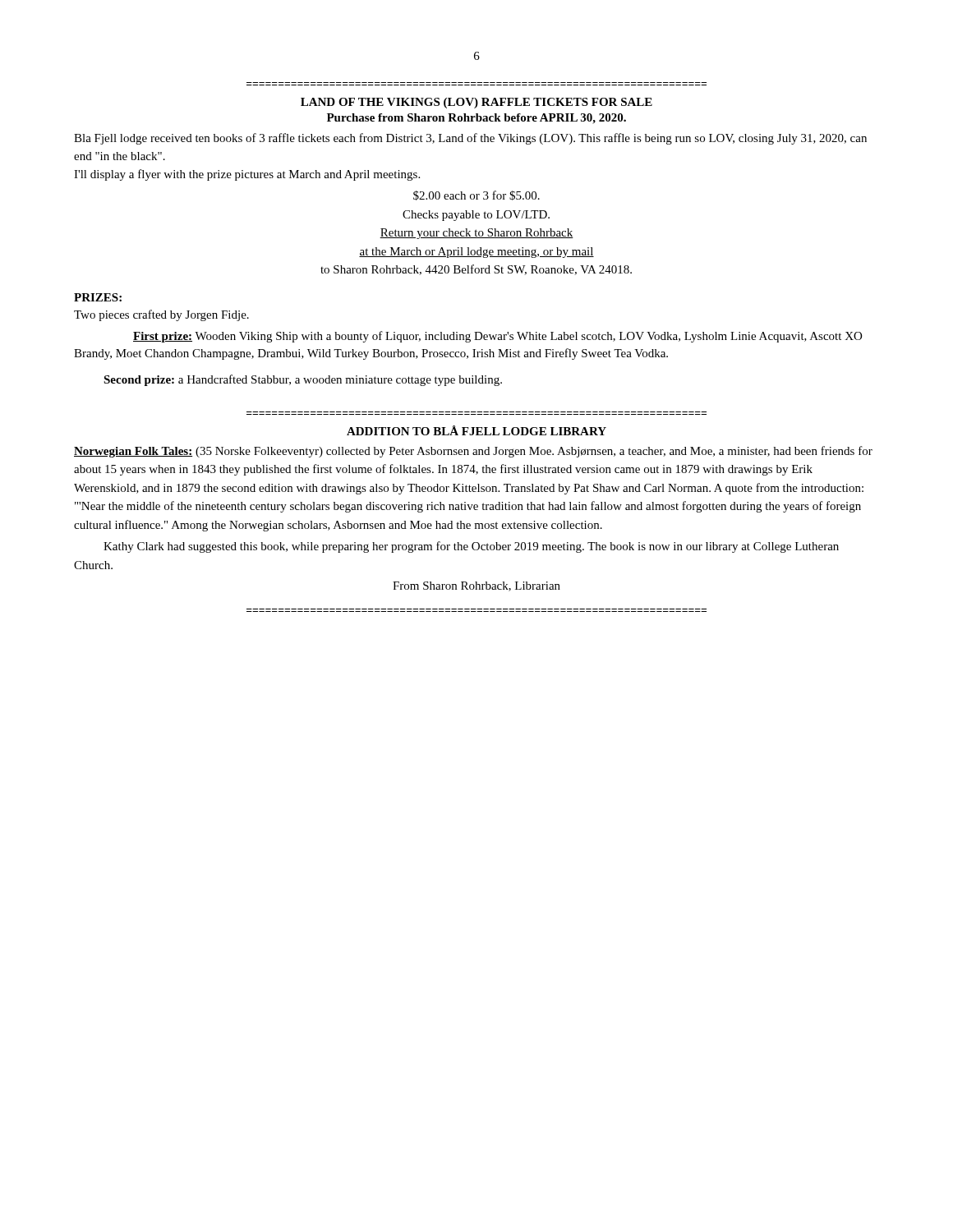The width and height of the screenshot is (953, 1232).
Task: Click on the passage starting "Bla Fjell lodge received ten books of"
Action: 470,139
